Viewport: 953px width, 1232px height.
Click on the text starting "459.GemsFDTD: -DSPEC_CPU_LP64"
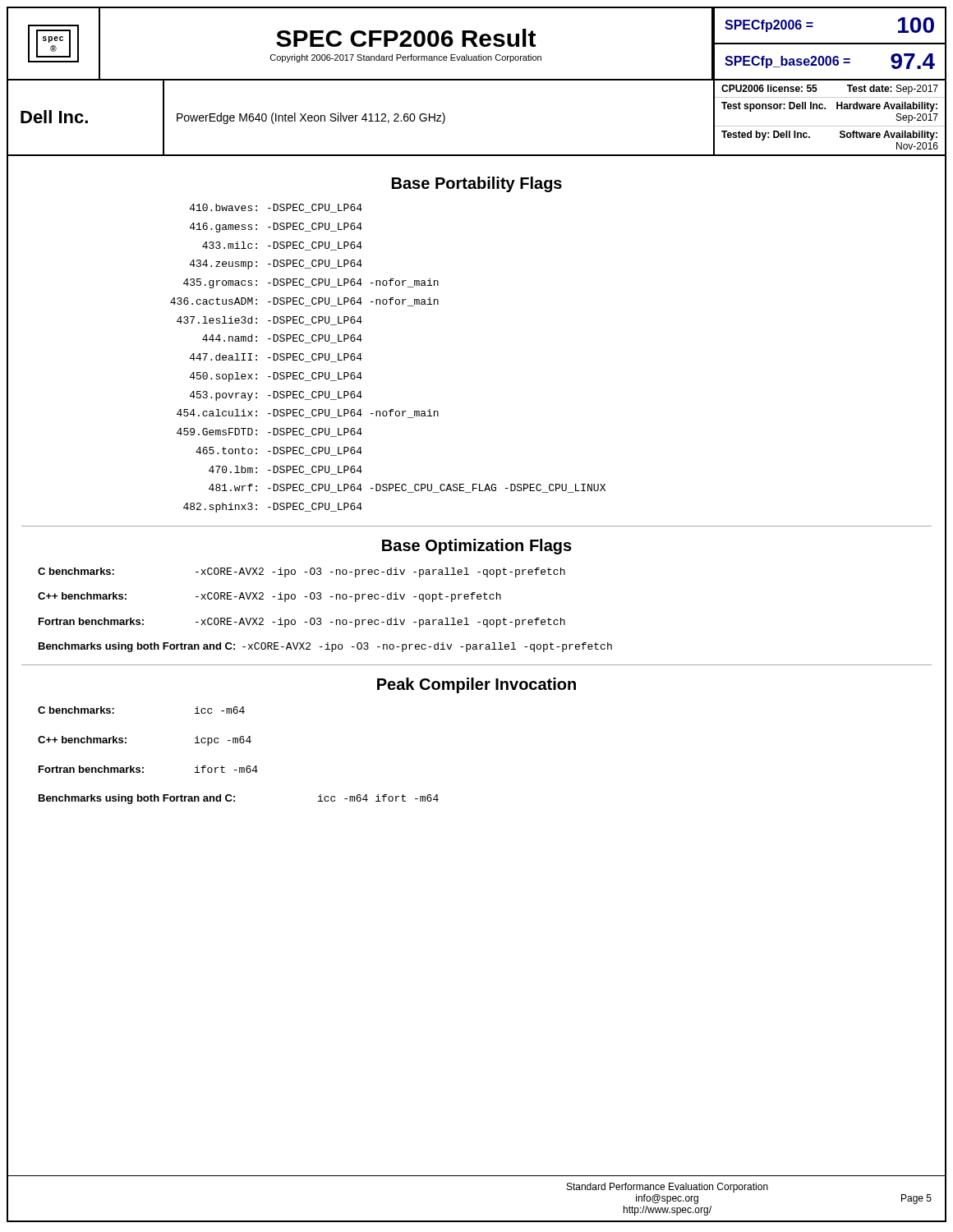coord(216,433)
